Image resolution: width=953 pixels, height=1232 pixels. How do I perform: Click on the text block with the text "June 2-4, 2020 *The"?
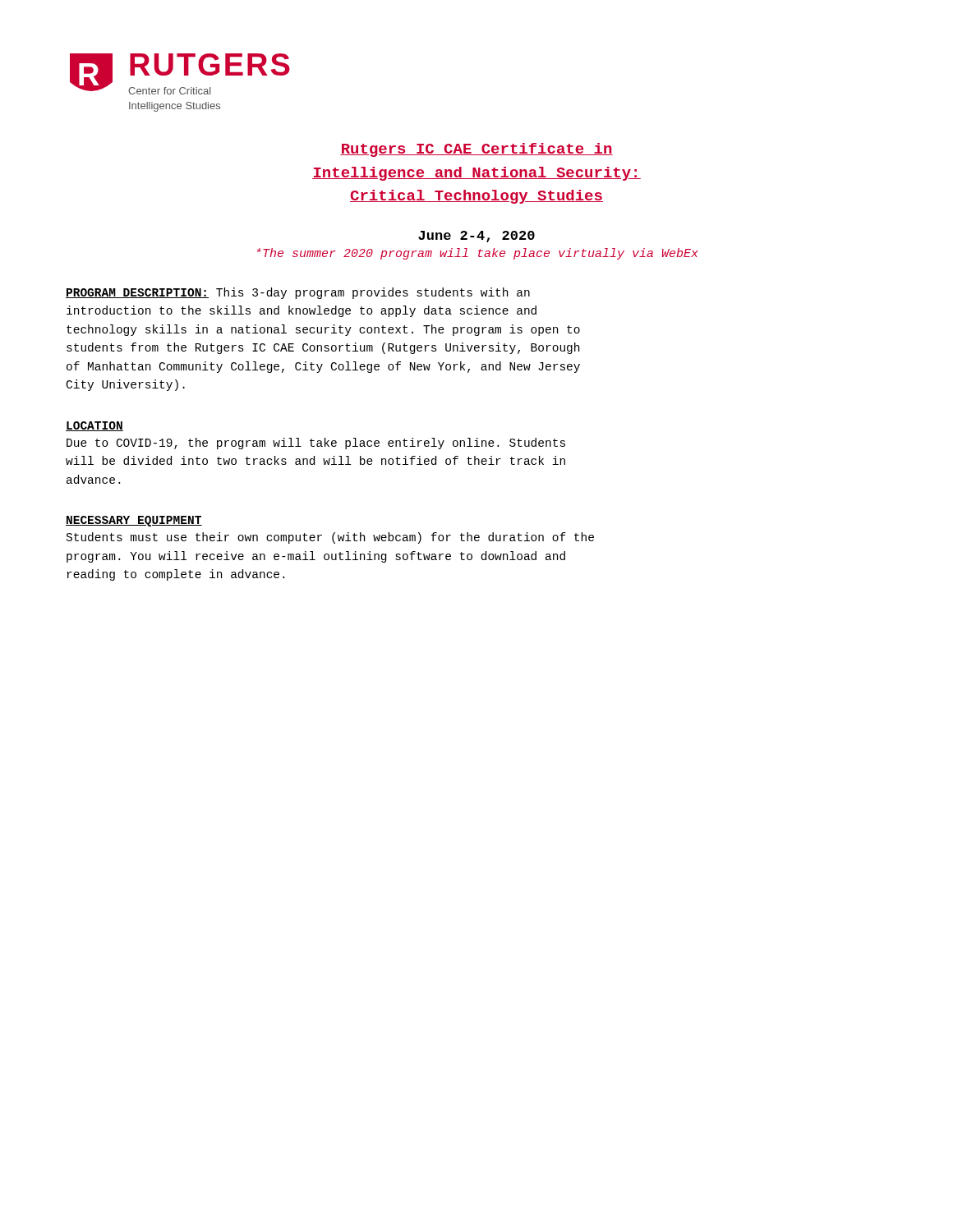476,245
